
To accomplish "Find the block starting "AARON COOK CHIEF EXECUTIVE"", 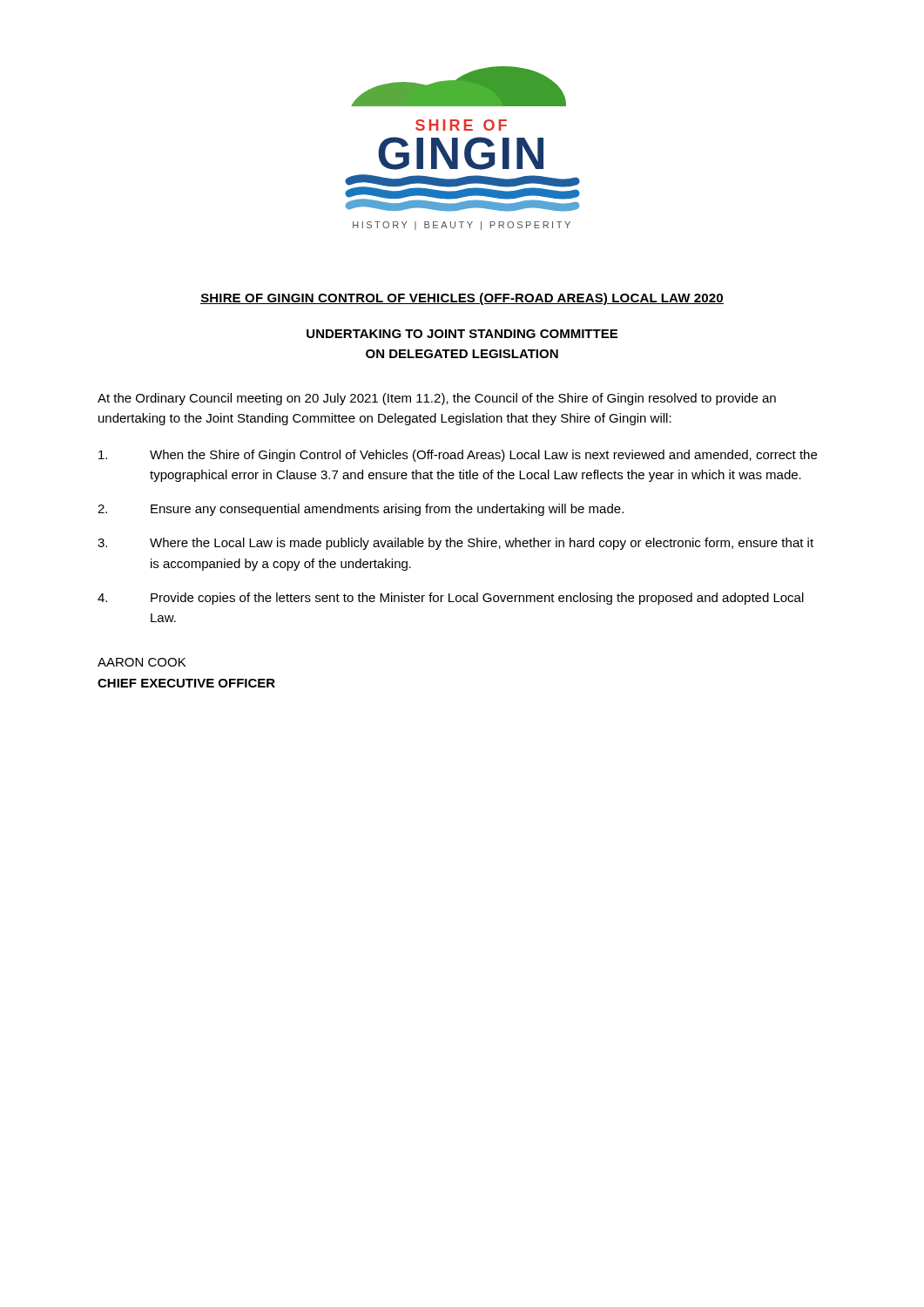I will (142, 662).
